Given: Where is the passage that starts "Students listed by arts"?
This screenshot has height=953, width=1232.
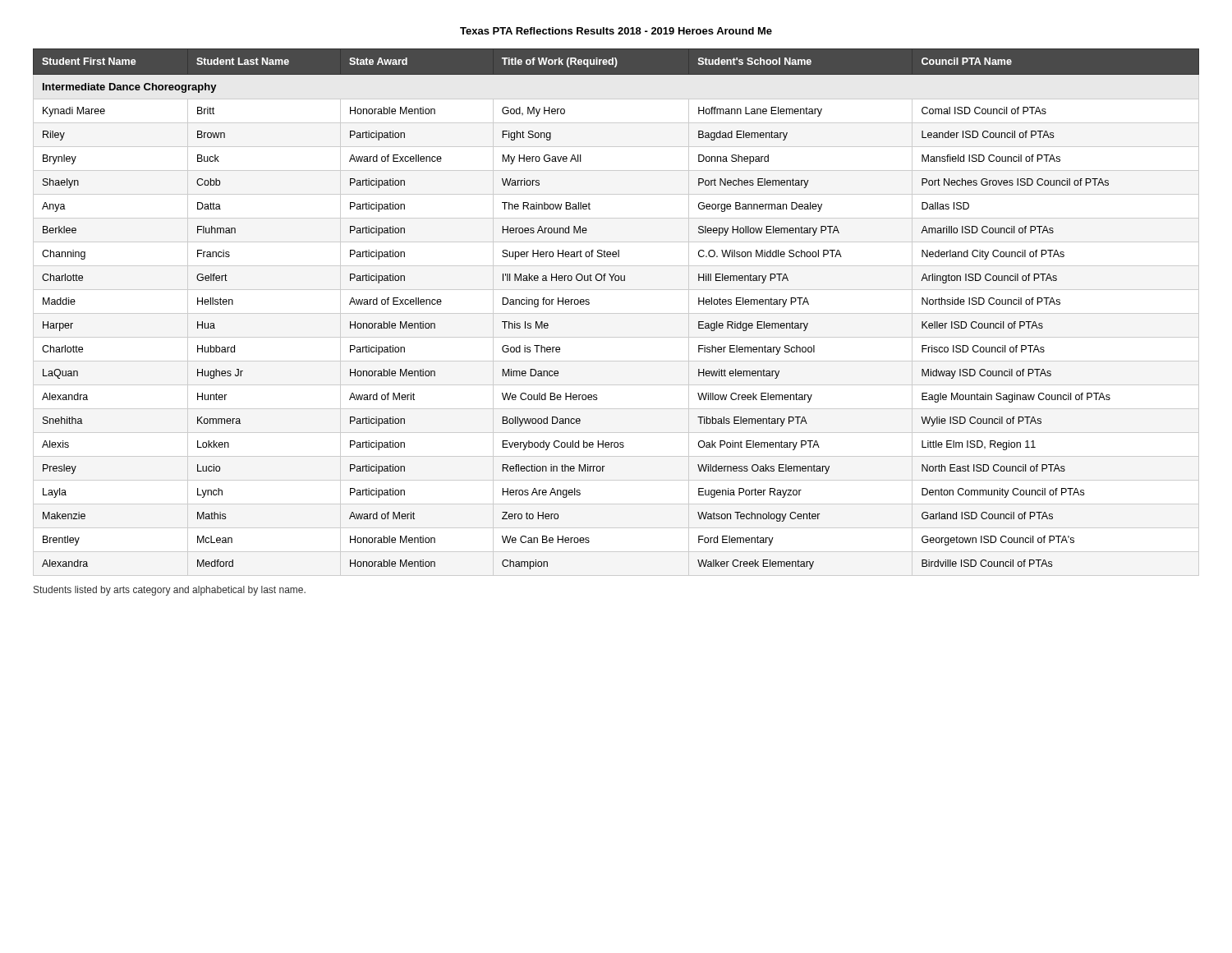Looking at the screenshot, I should pos(170,590).
